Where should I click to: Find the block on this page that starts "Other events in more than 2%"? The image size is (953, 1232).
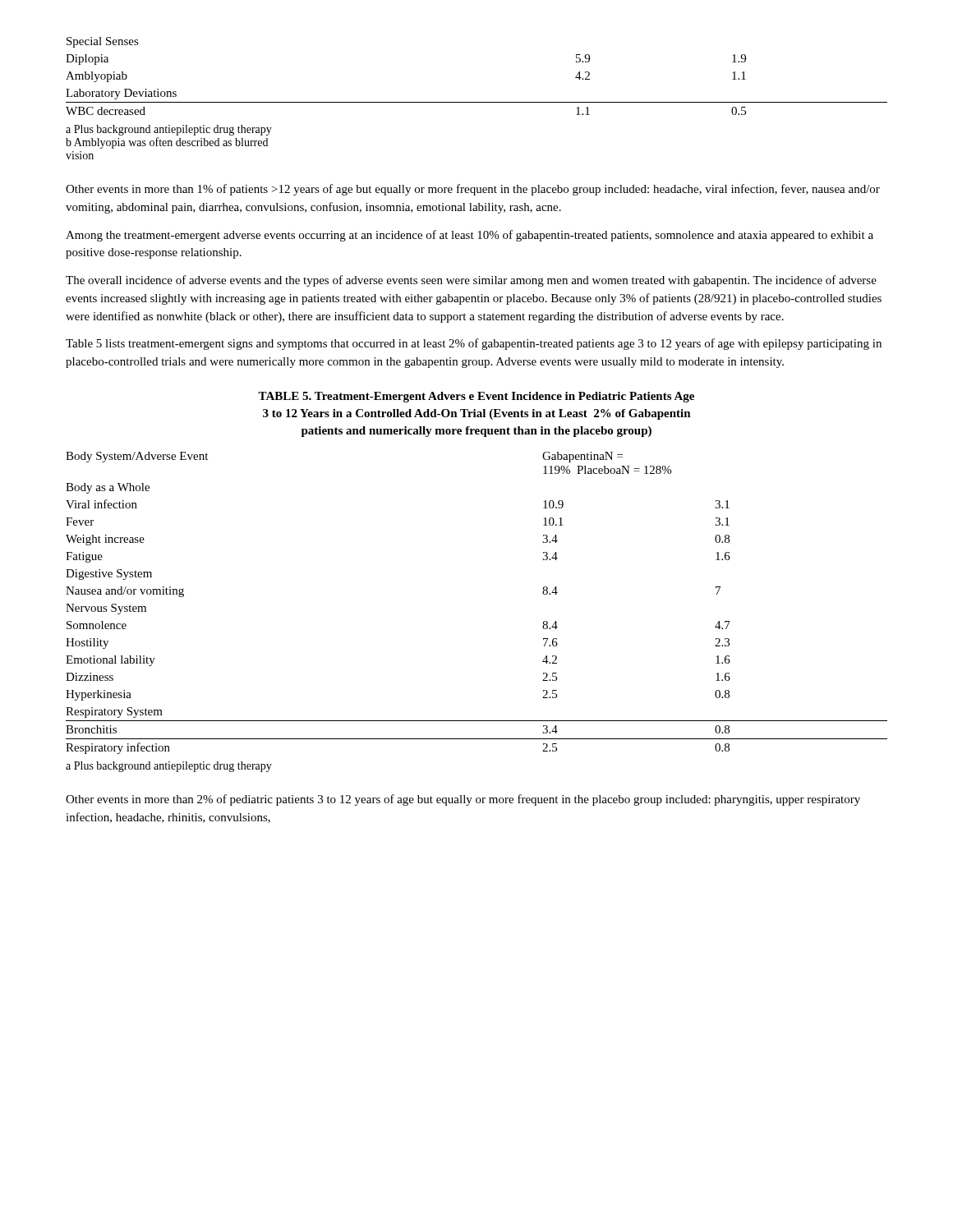point(463,808)
